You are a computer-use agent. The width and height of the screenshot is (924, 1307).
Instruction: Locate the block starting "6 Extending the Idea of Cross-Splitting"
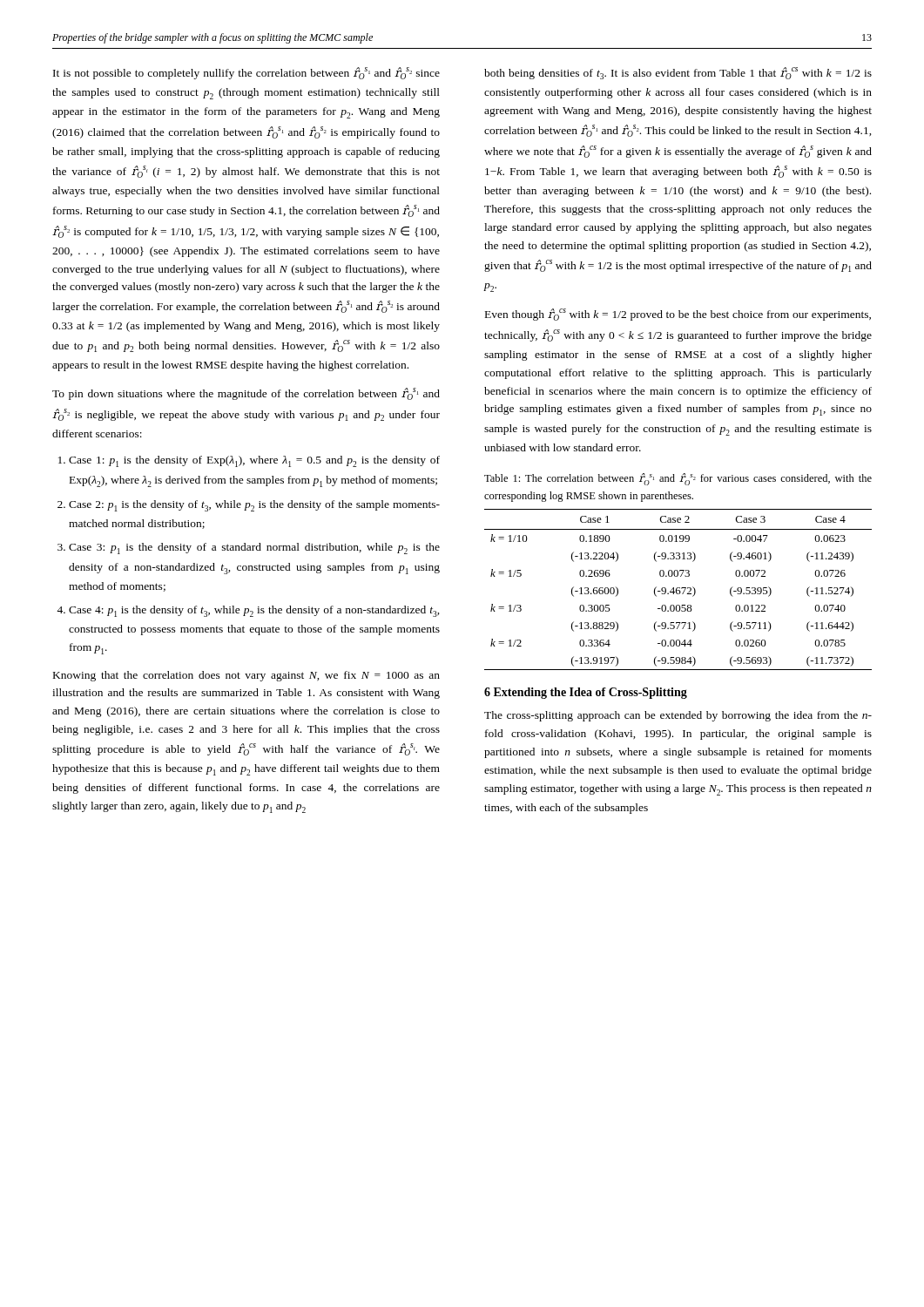pos(586,693)
